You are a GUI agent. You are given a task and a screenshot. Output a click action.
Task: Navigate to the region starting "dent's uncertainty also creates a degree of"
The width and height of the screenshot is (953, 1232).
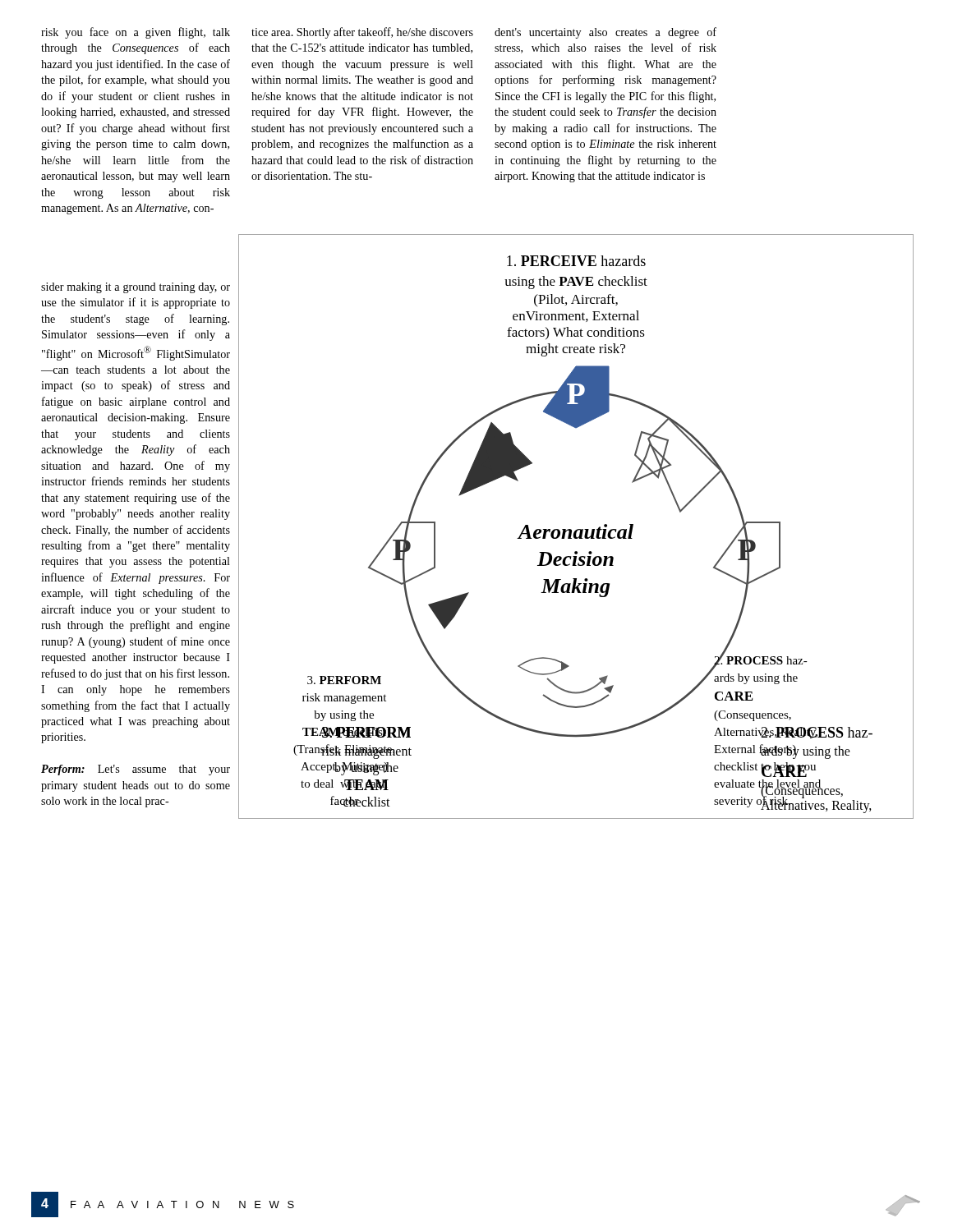coord(605,104)
